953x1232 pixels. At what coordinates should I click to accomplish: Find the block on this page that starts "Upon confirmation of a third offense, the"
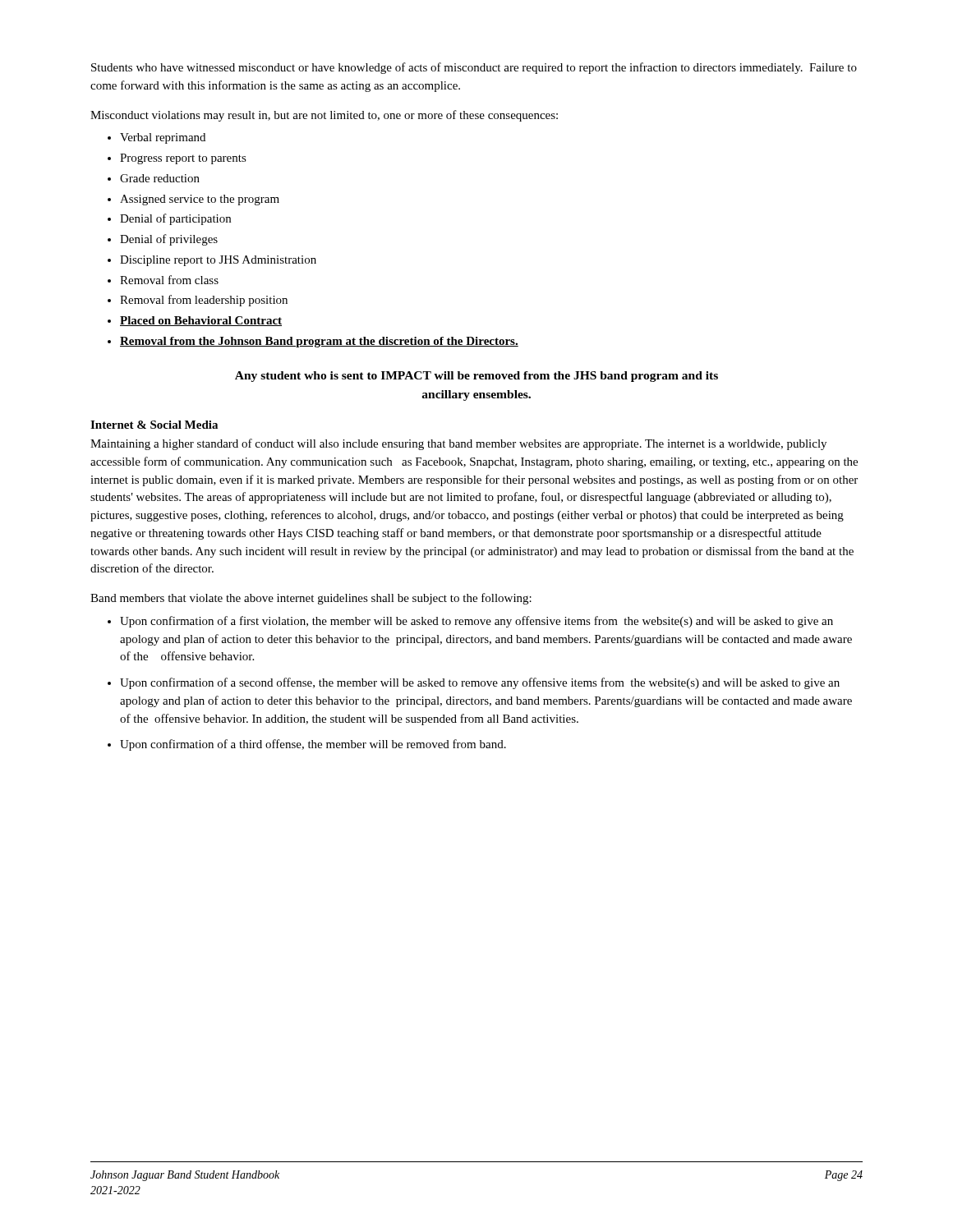[x=491, y=745]
